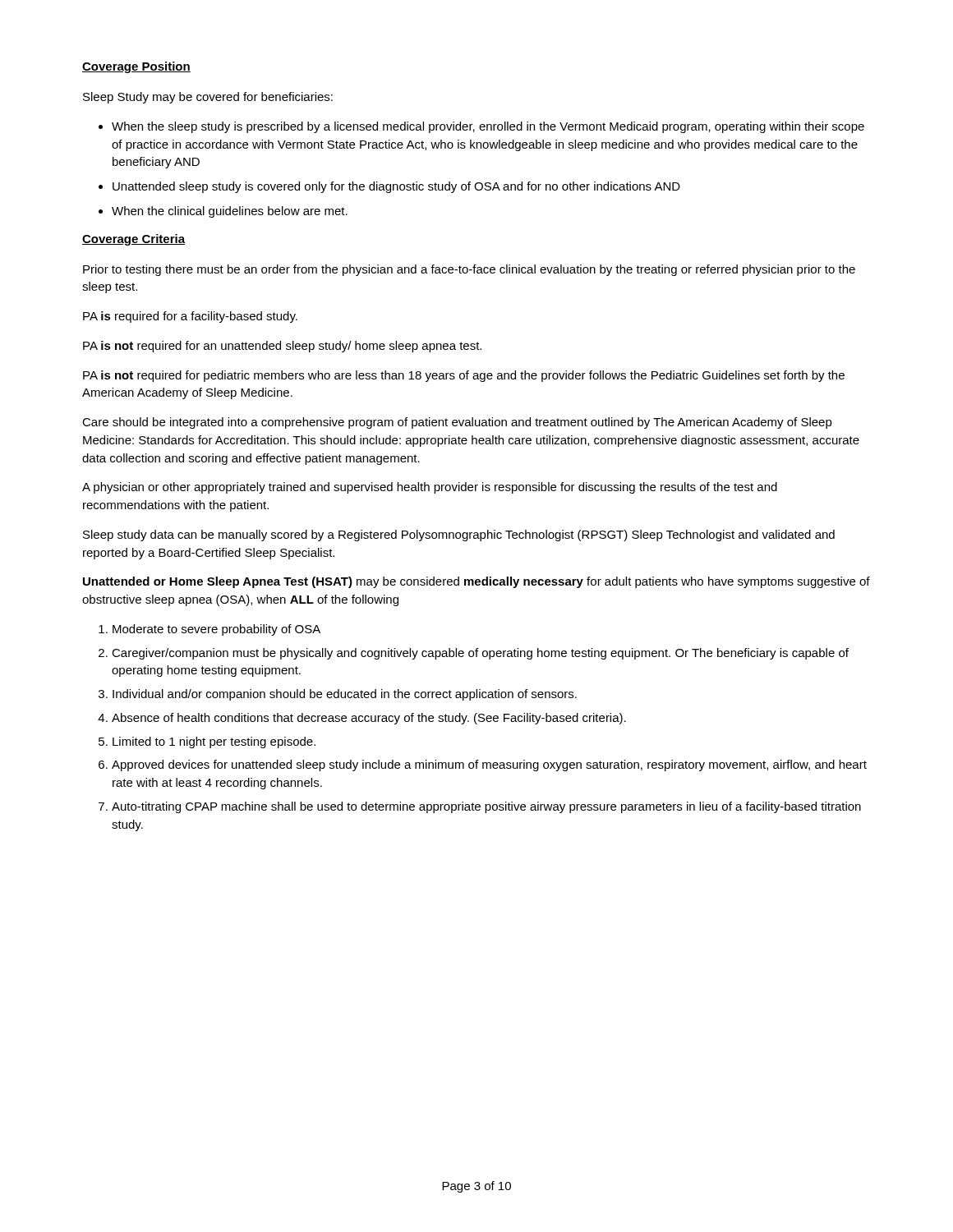Click on the block starting "Absence of health conditions that decrease"
Screen dimensions: 1232x953
click(369, 717)
